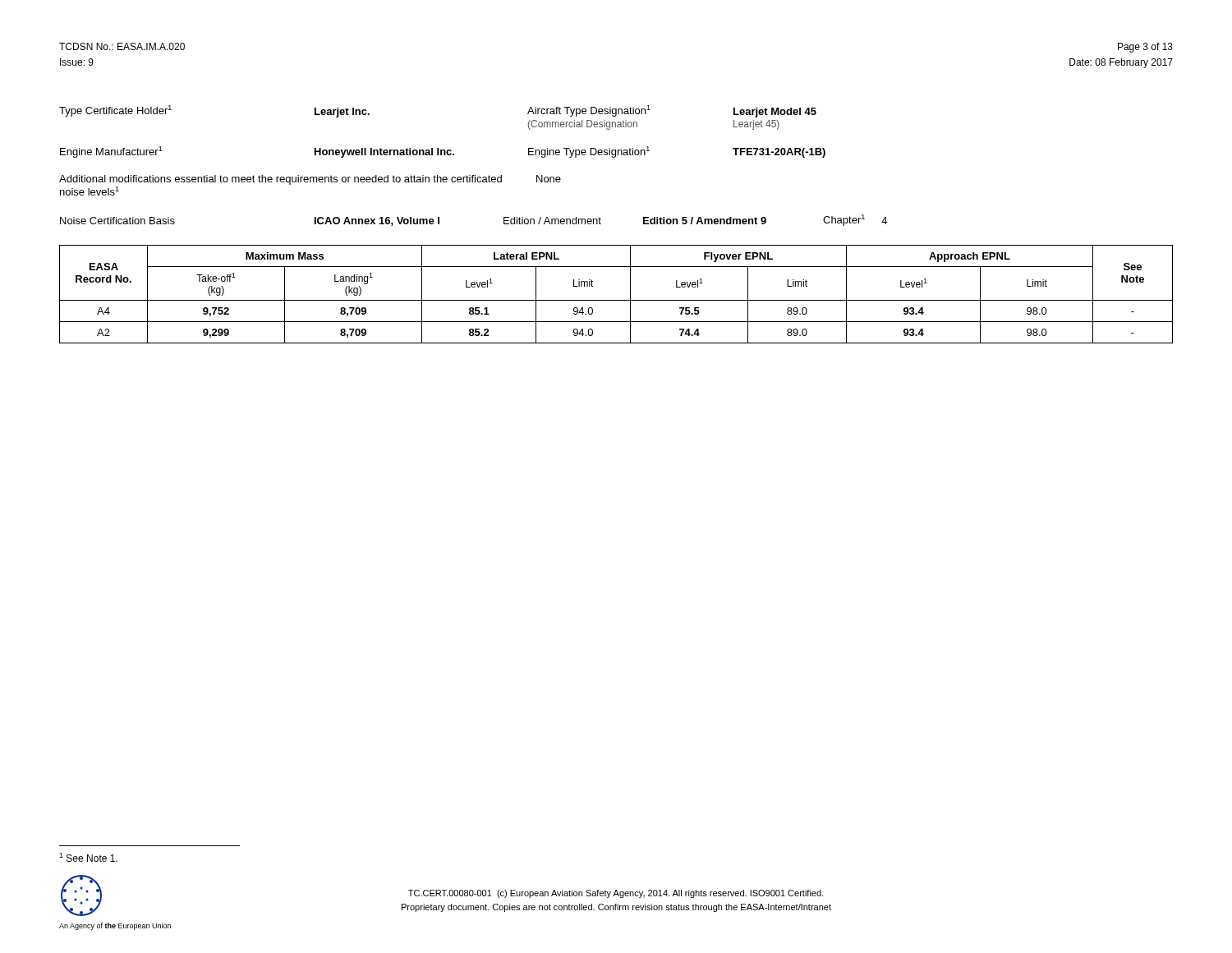Navigate to the element starting "Noise Certification Basis ICAO Annex 16, Volume I"

tap(116, 220)
